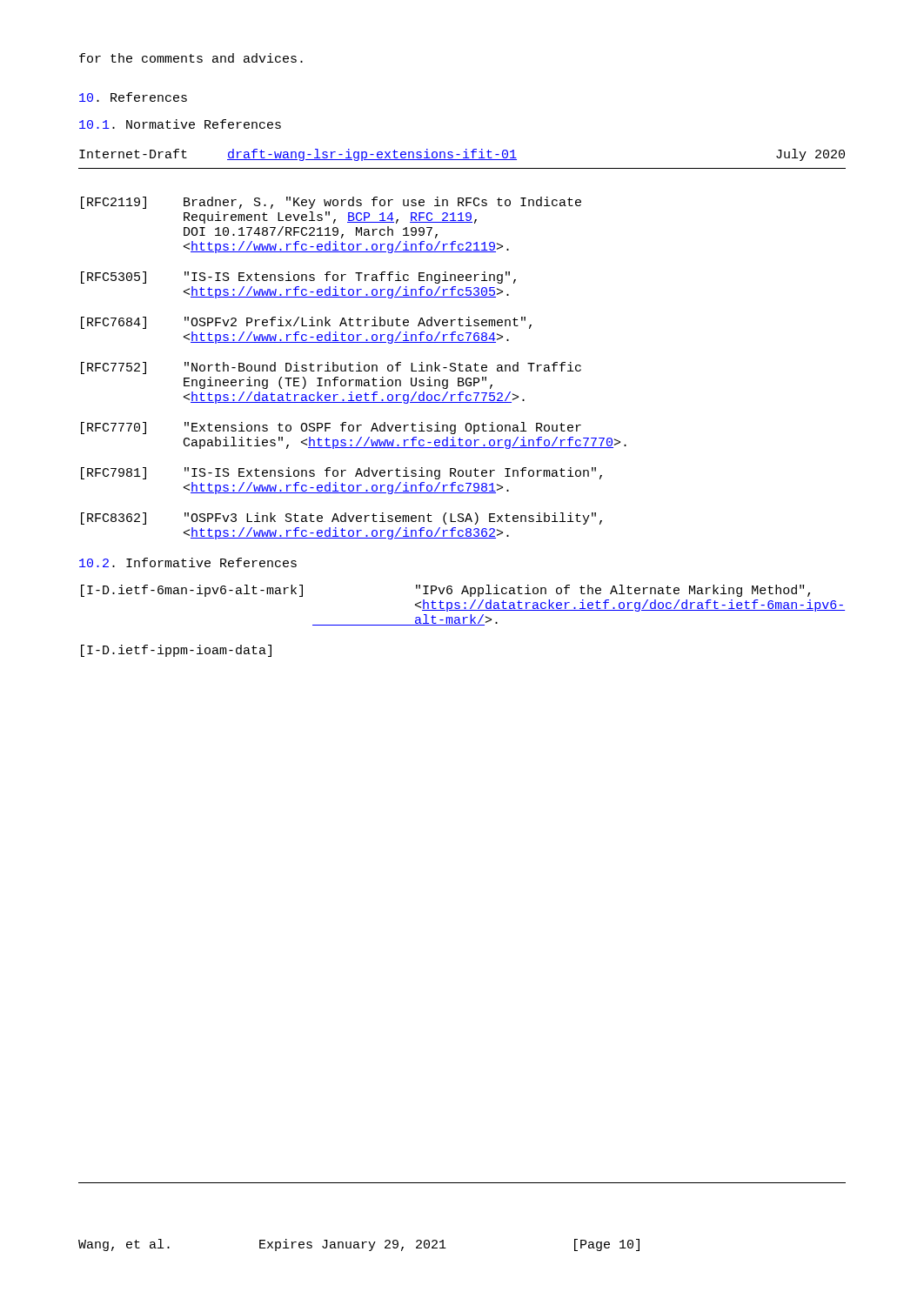Select the region starting "[RFC8362] "OSPFv3 Link State Advertisement (LSA)"
Image resolution: width=924 pixels, height=1305 pixels.
[x=462, y=526]
